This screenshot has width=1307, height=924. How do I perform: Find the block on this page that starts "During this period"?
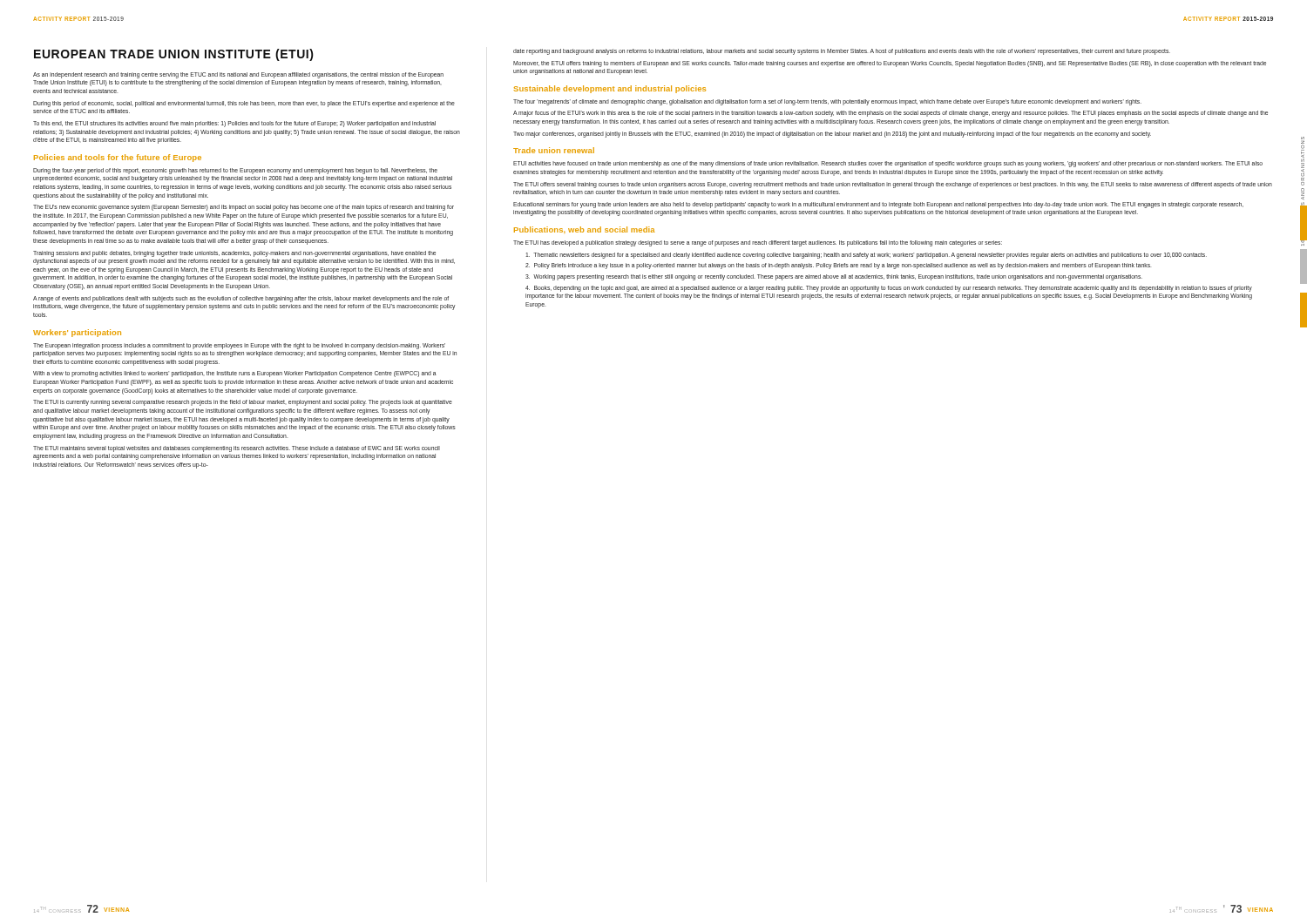pyautogui.click(x=244, y=107)
